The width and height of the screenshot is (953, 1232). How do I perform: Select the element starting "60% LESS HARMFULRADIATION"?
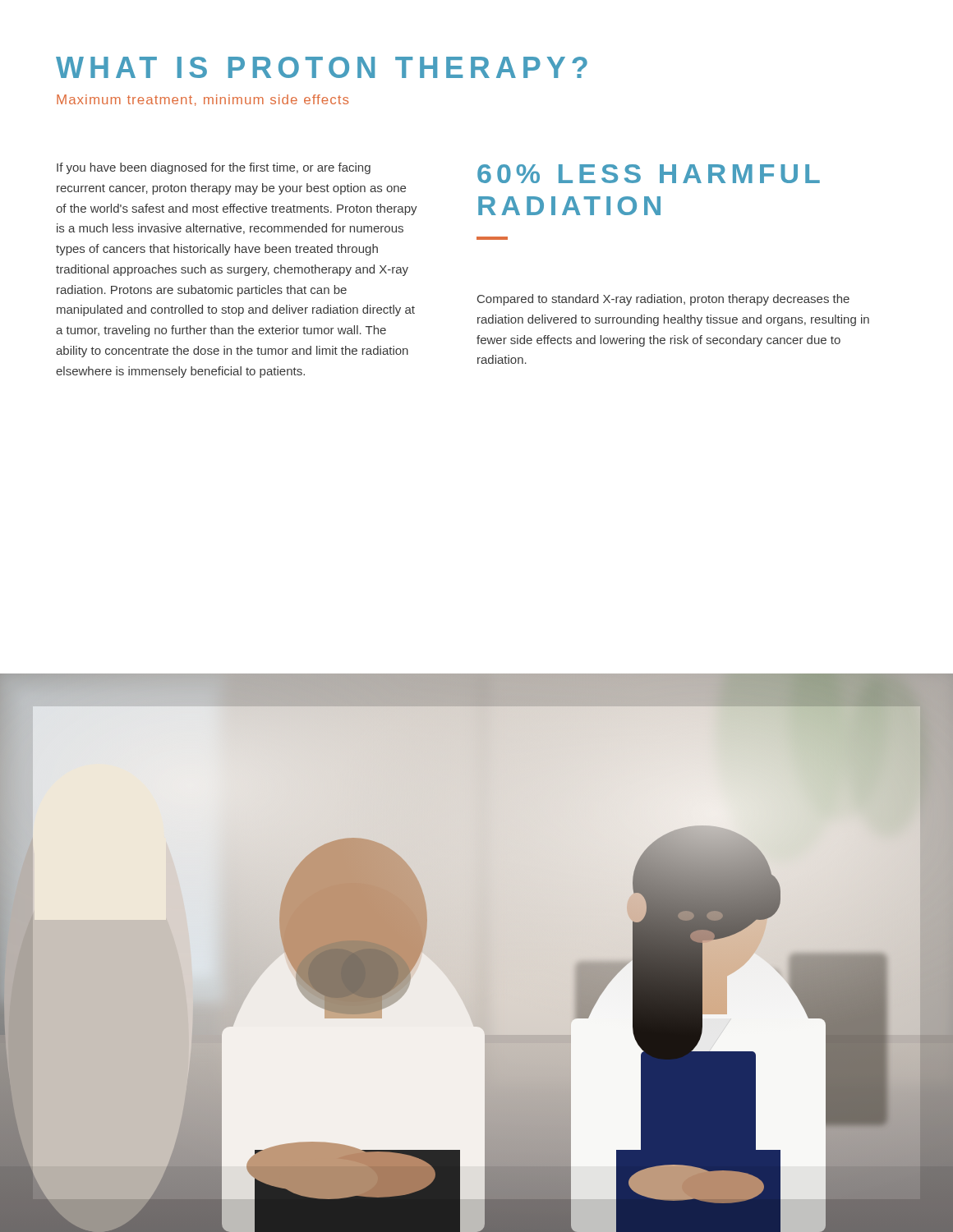(x=648, y=202)
